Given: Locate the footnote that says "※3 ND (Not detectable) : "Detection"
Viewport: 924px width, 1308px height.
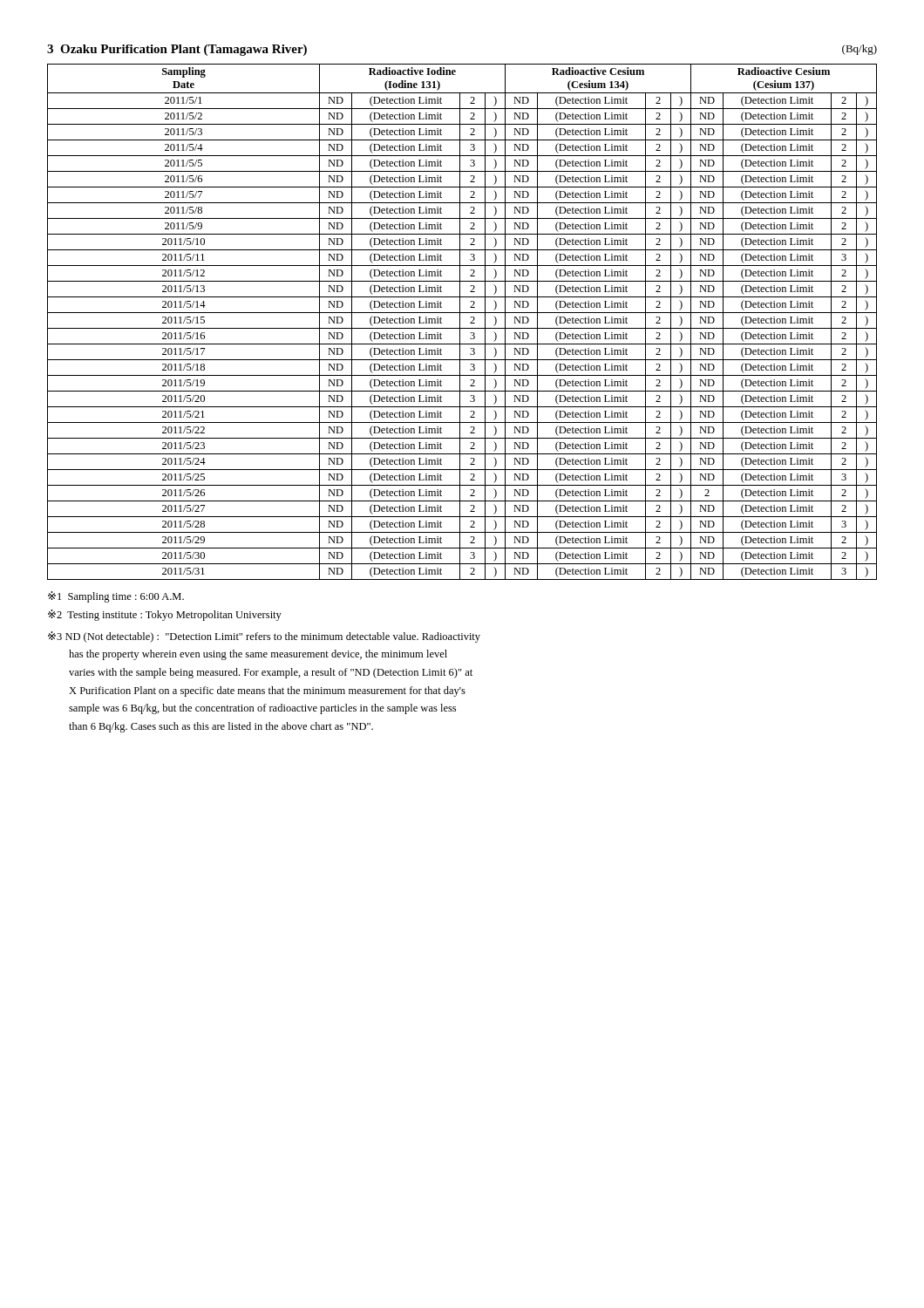Looking at the screenshot, I should tap(264, 681).
